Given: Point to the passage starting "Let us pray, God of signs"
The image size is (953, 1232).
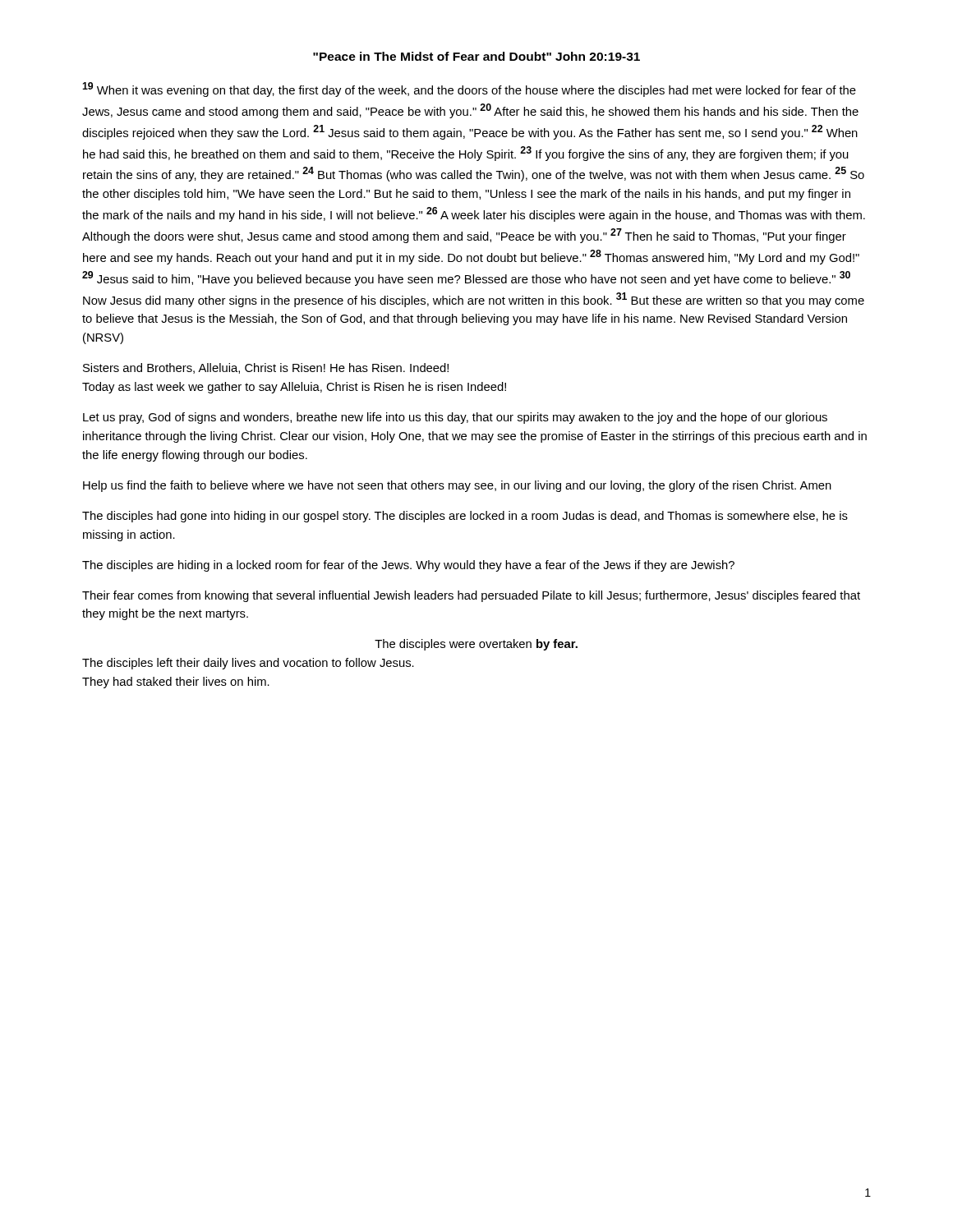Looking at the screenshot, I should [x=475, y=436].
